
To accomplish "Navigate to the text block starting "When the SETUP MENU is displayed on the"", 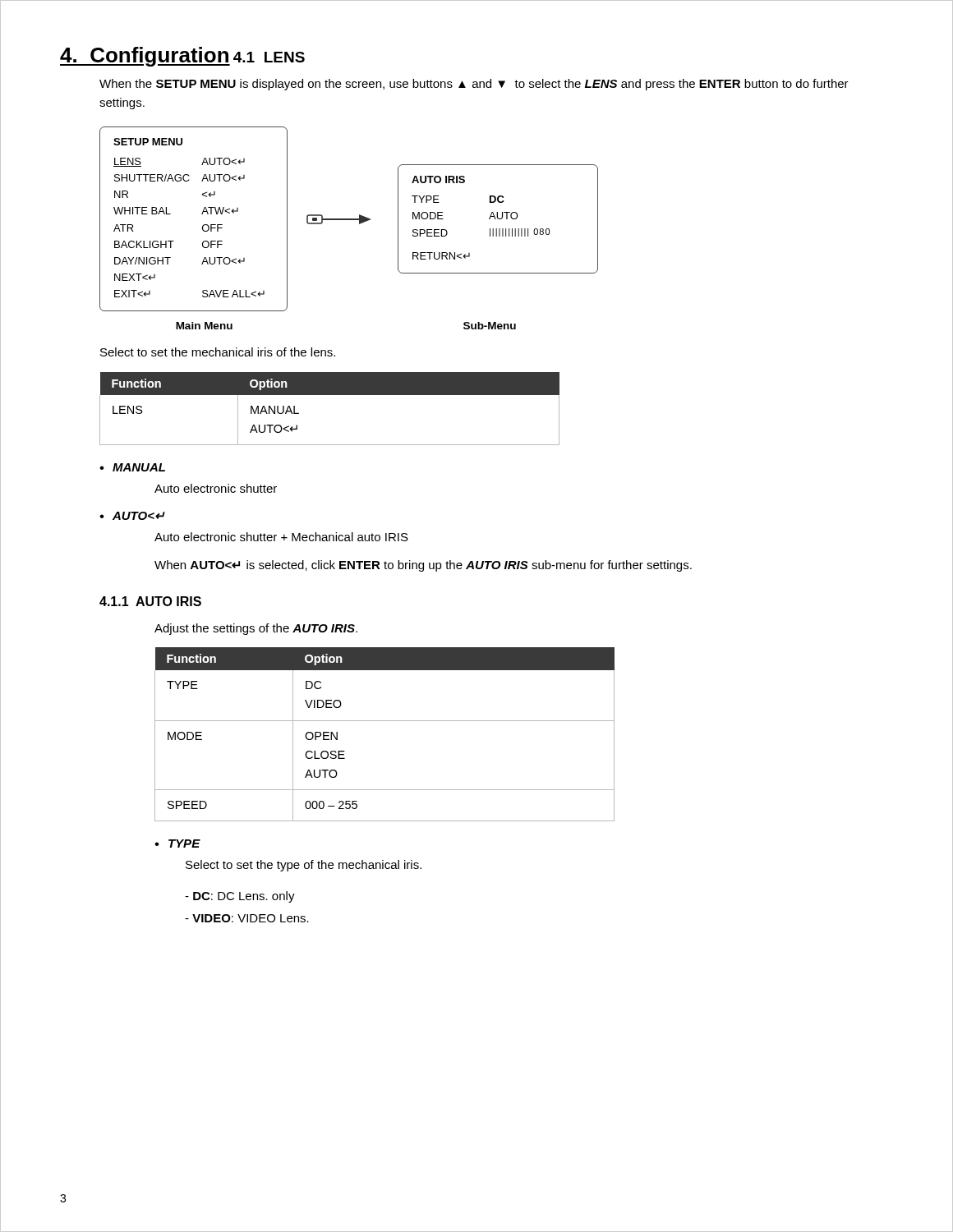I will (474, 93).
